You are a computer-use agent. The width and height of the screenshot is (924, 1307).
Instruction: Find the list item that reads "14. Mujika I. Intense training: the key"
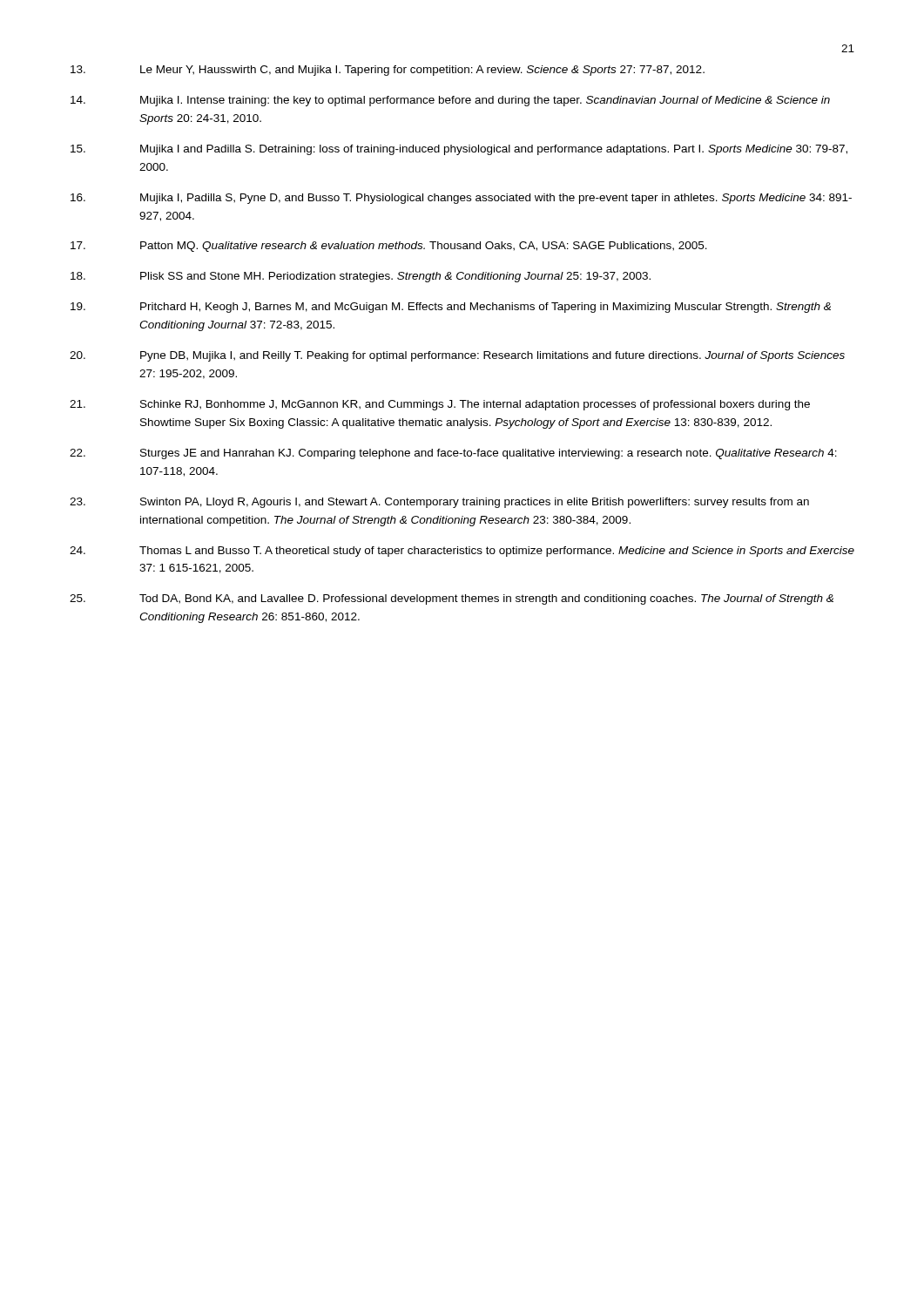(x=462, y=110)
